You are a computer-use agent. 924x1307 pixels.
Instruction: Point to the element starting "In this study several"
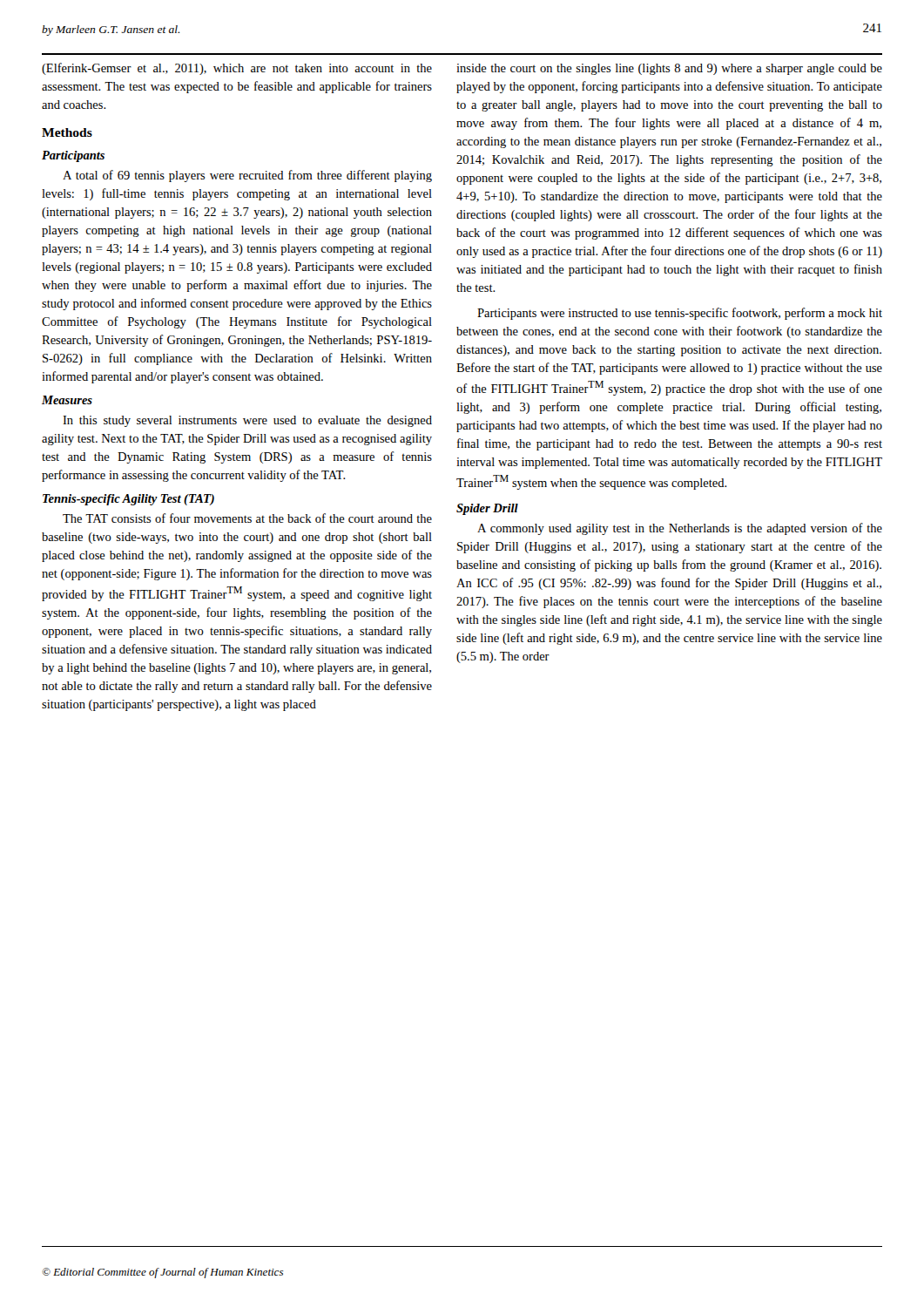237,448
